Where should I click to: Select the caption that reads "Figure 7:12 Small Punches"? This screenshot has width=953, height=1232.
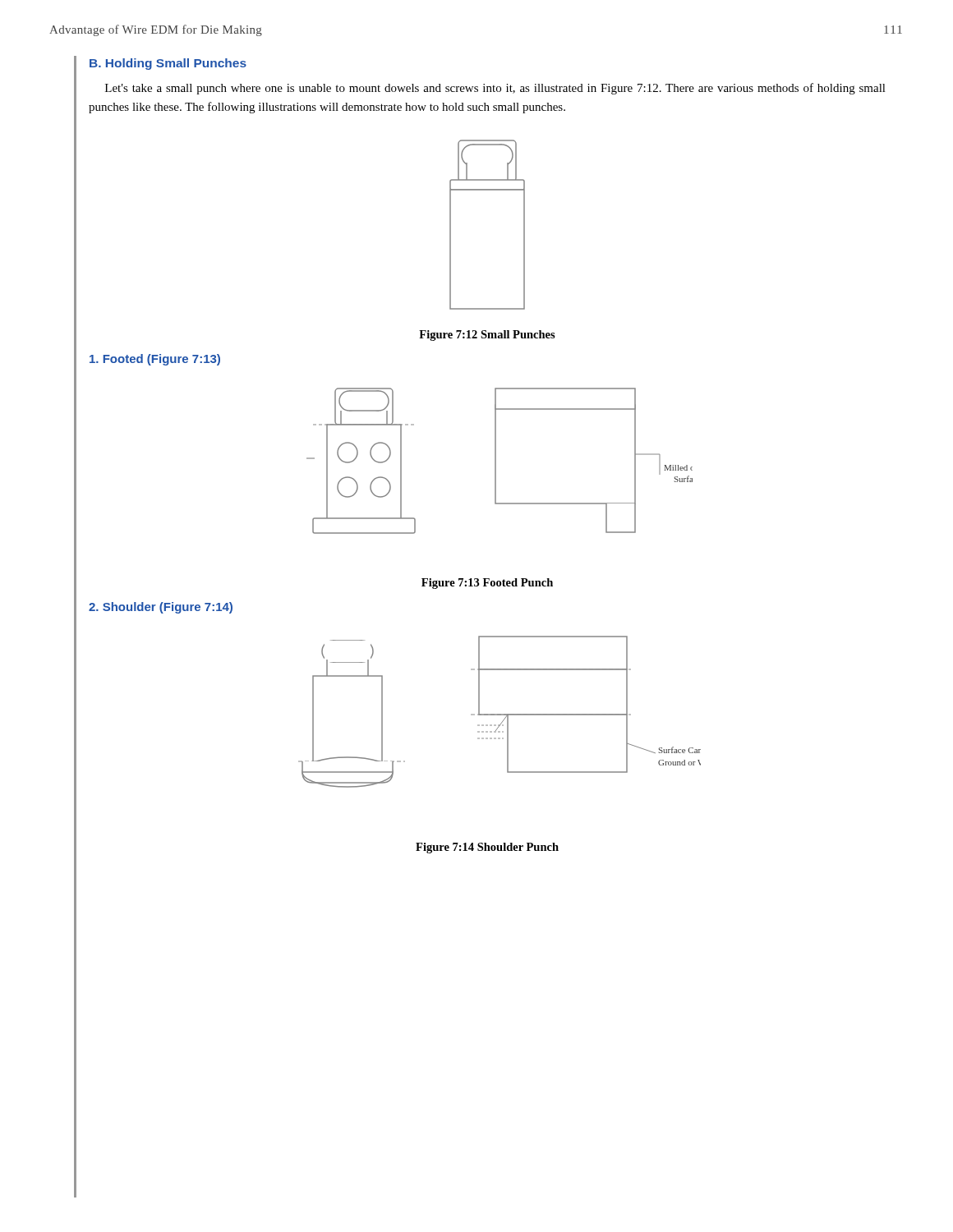pyautogui.click(x=487, y=334)
